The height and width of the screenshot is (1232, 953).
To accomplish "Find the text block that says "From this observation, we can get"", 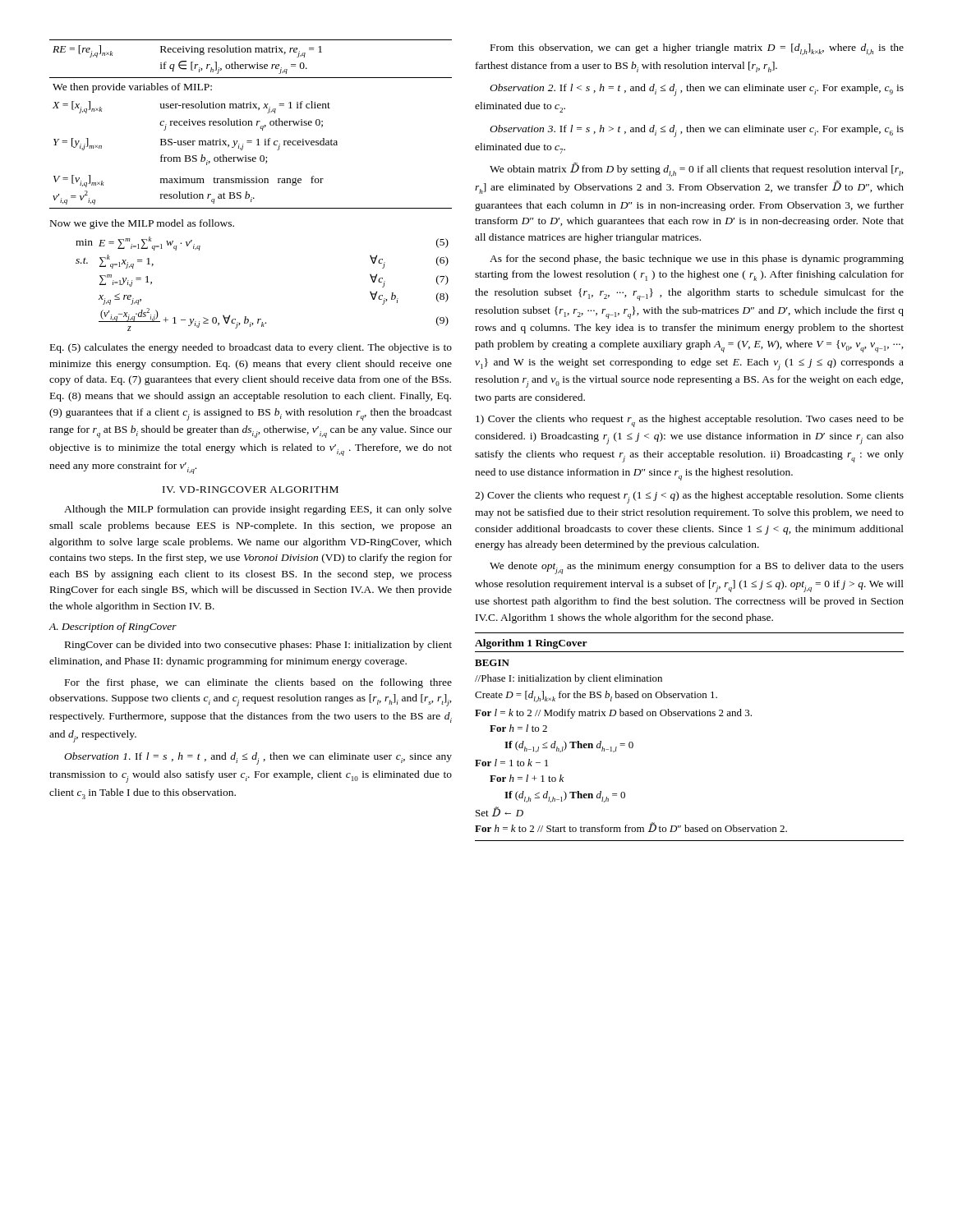I will point(689,57).
